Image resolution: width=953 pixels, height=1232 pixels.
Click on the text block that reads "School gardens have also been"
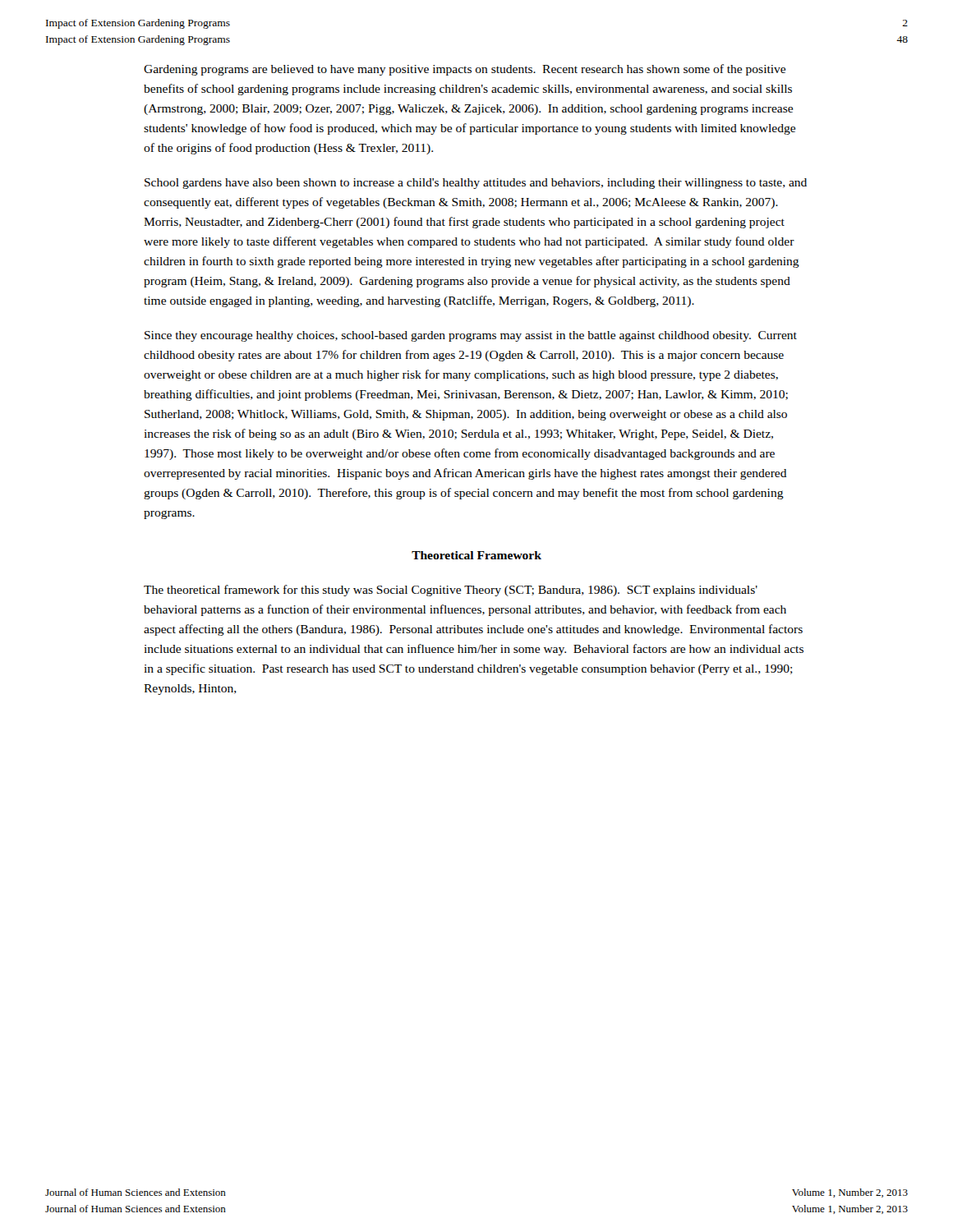[475, 241]
